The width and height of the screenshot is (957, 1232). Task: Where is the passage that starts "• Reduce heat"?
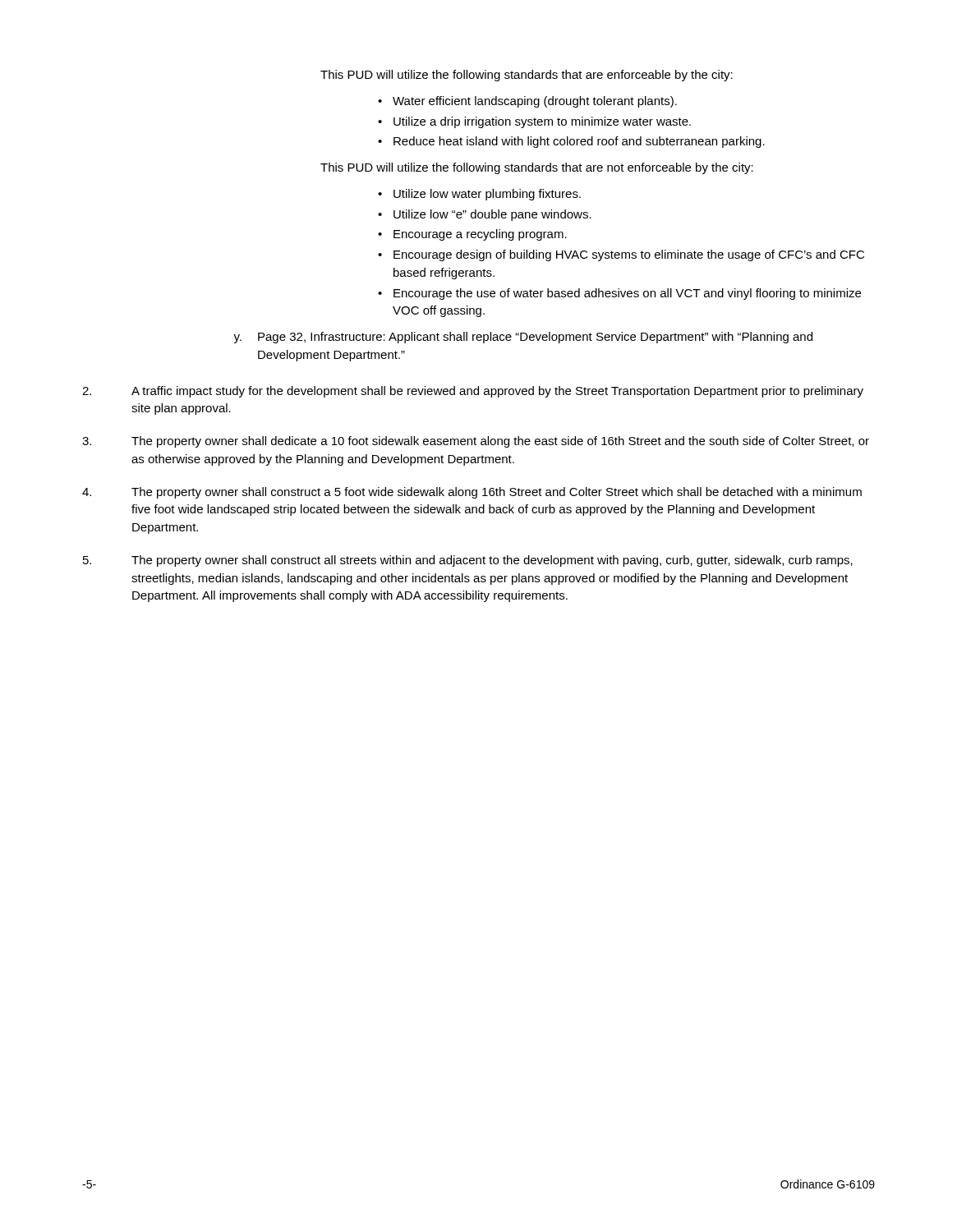click(x=572, y=141)
